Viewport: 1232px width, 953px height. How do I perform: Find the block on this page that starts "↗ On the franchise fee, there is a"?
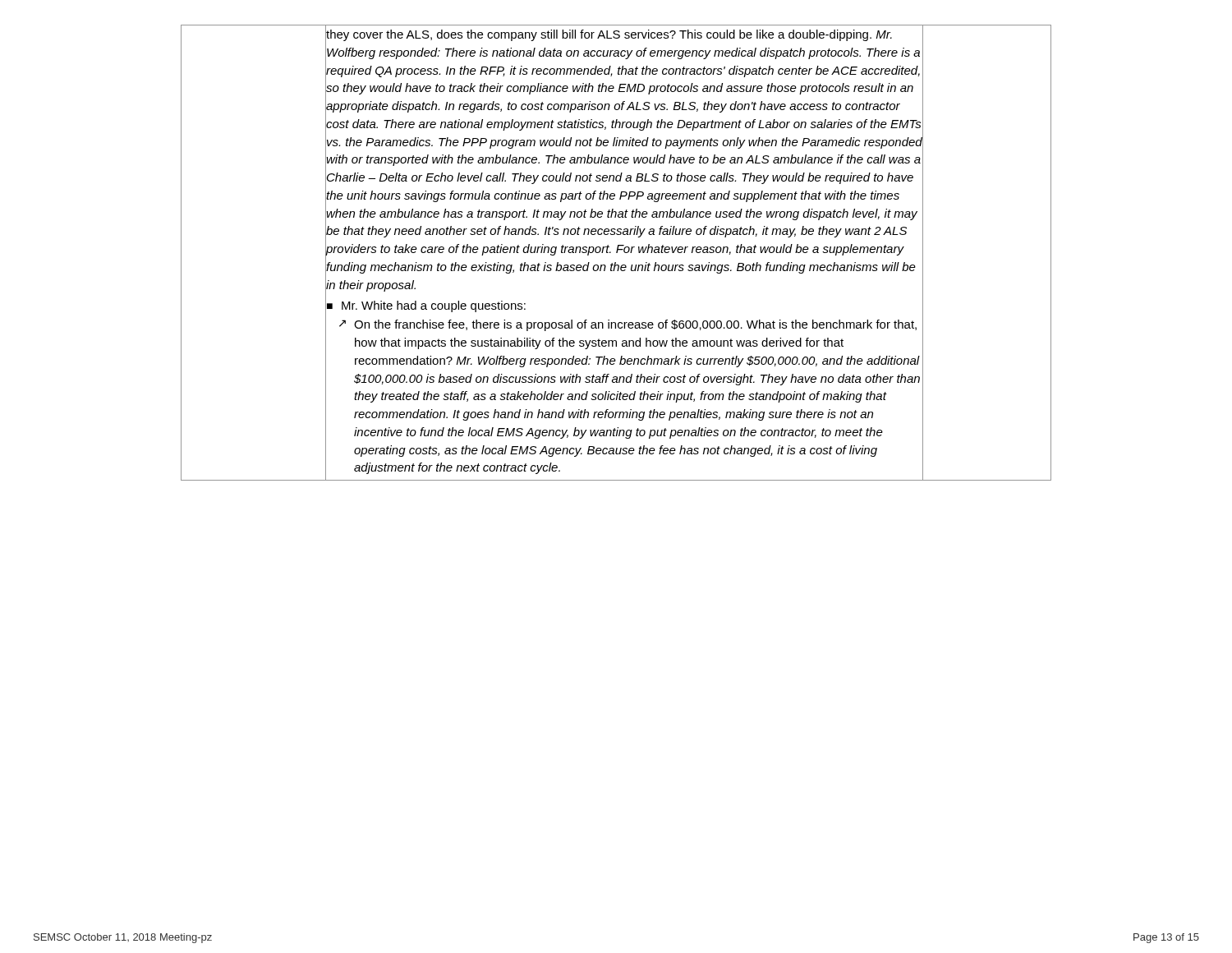630,396
